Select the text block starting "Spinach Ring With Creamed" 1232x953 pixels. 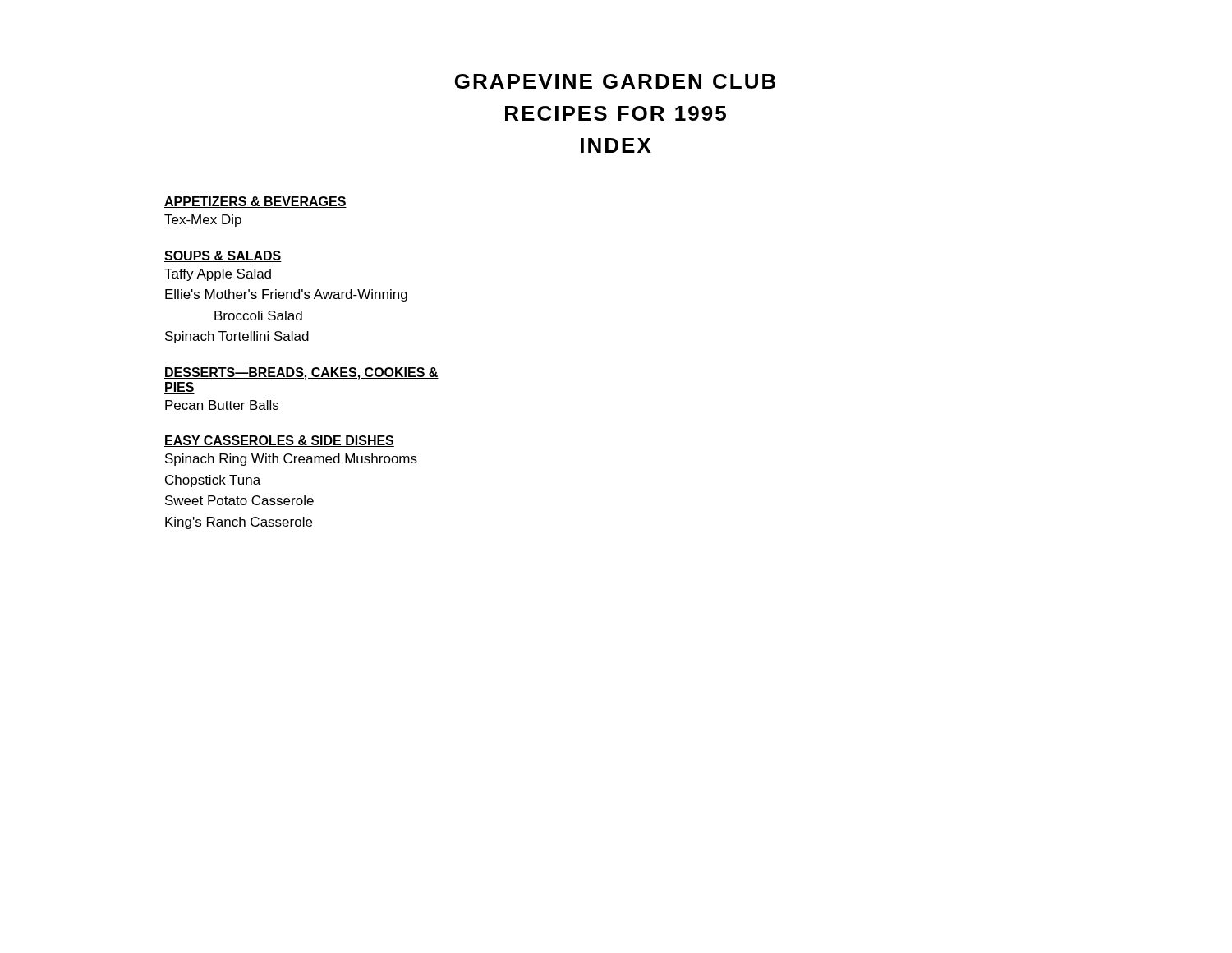(291, 459)
